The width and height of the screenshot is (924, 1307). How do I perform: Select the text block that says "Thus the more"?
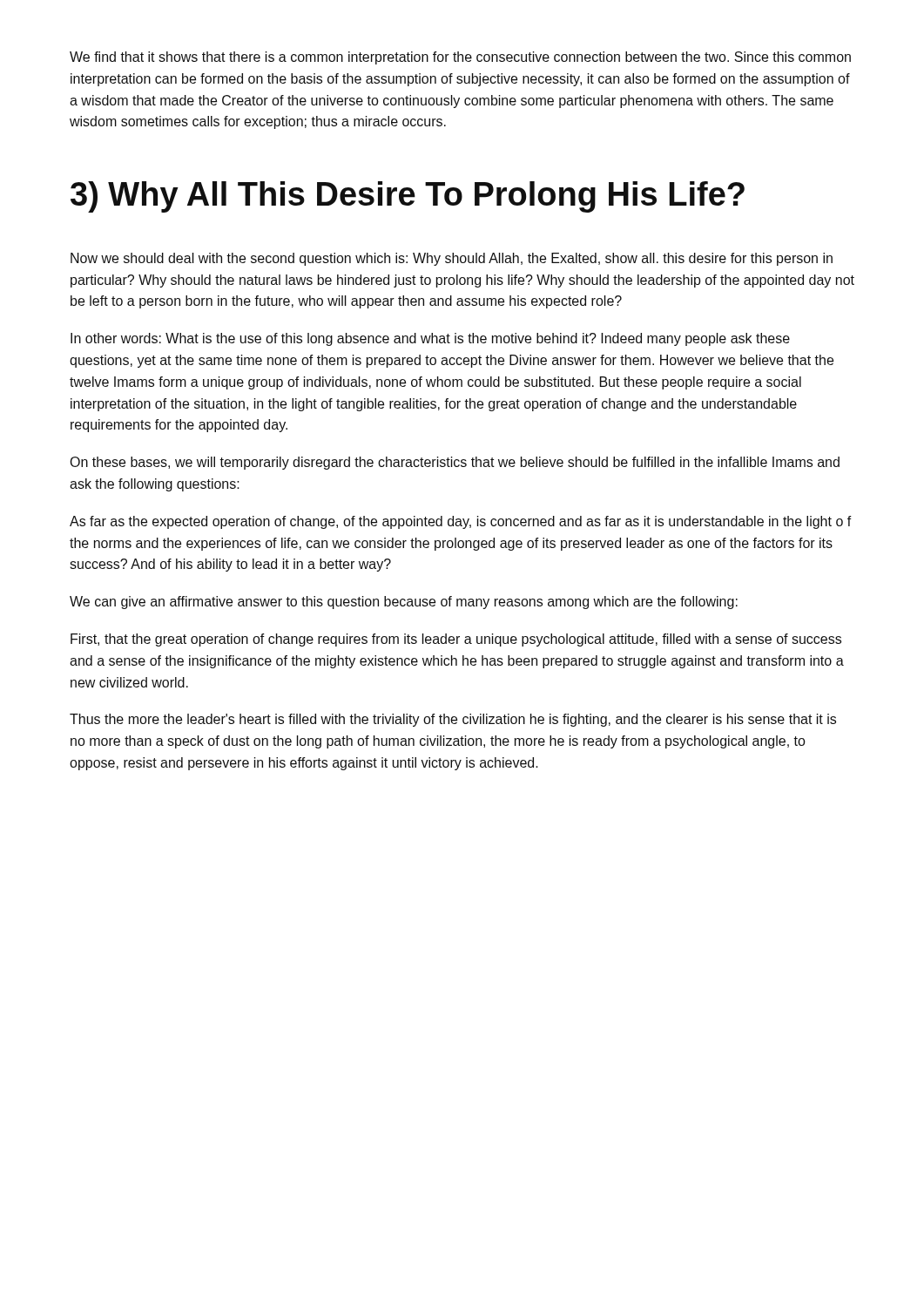[x=453, y=741]
